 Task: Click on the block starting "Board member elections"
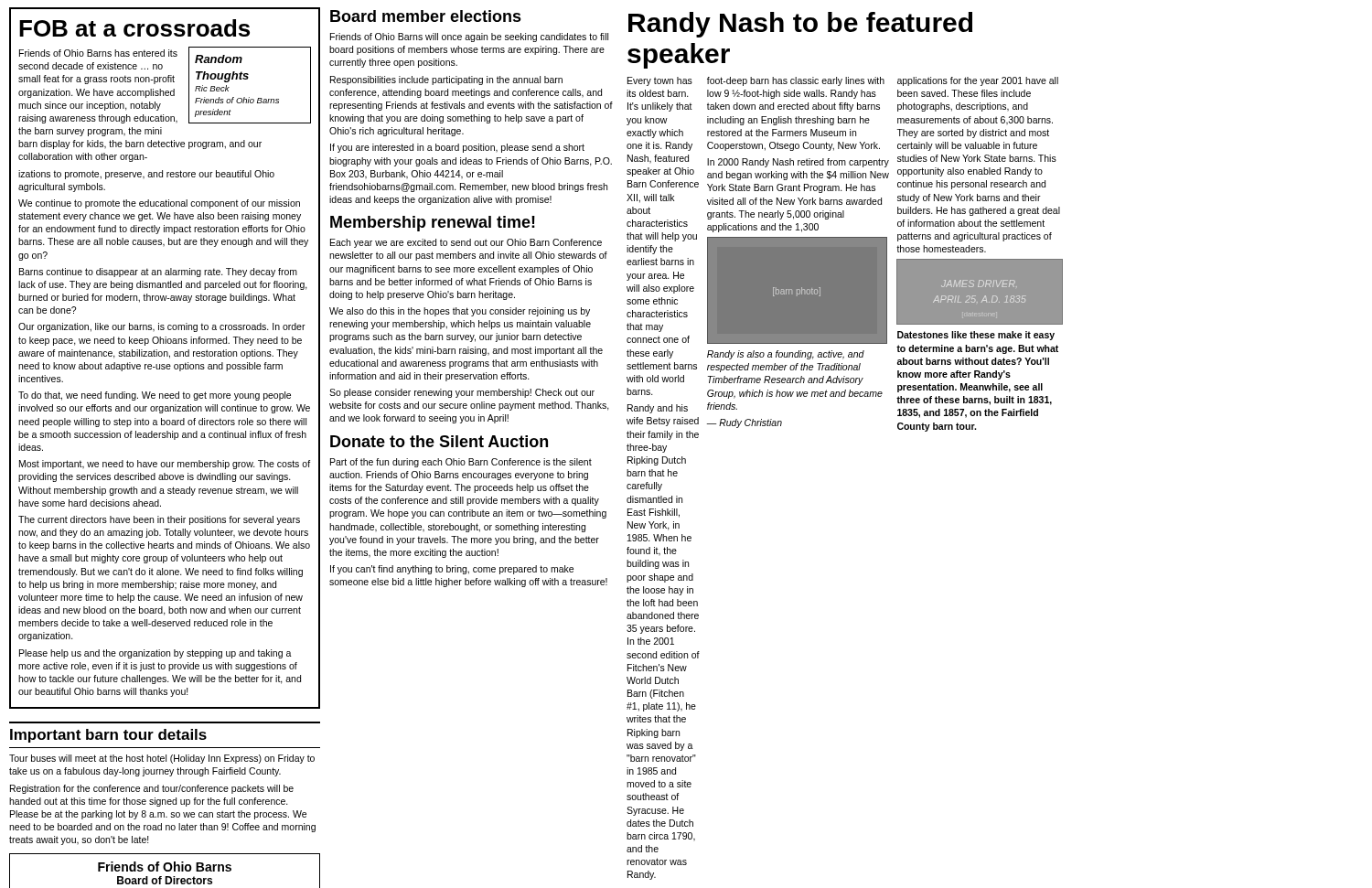click(425, 16)
